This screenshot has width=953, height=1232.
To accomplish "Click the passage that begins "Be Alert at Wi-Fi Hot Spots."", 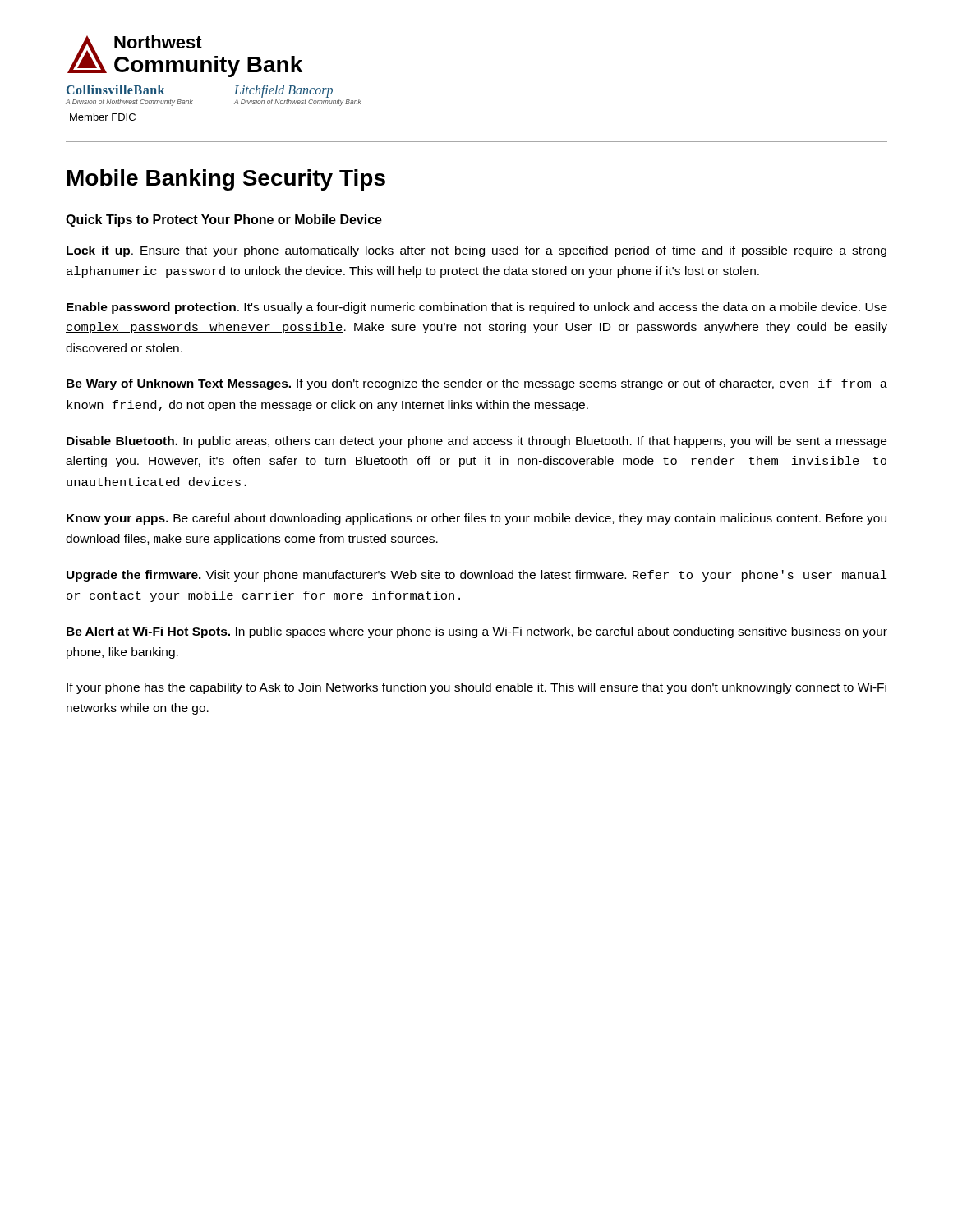I will click(x=476, y=642).
